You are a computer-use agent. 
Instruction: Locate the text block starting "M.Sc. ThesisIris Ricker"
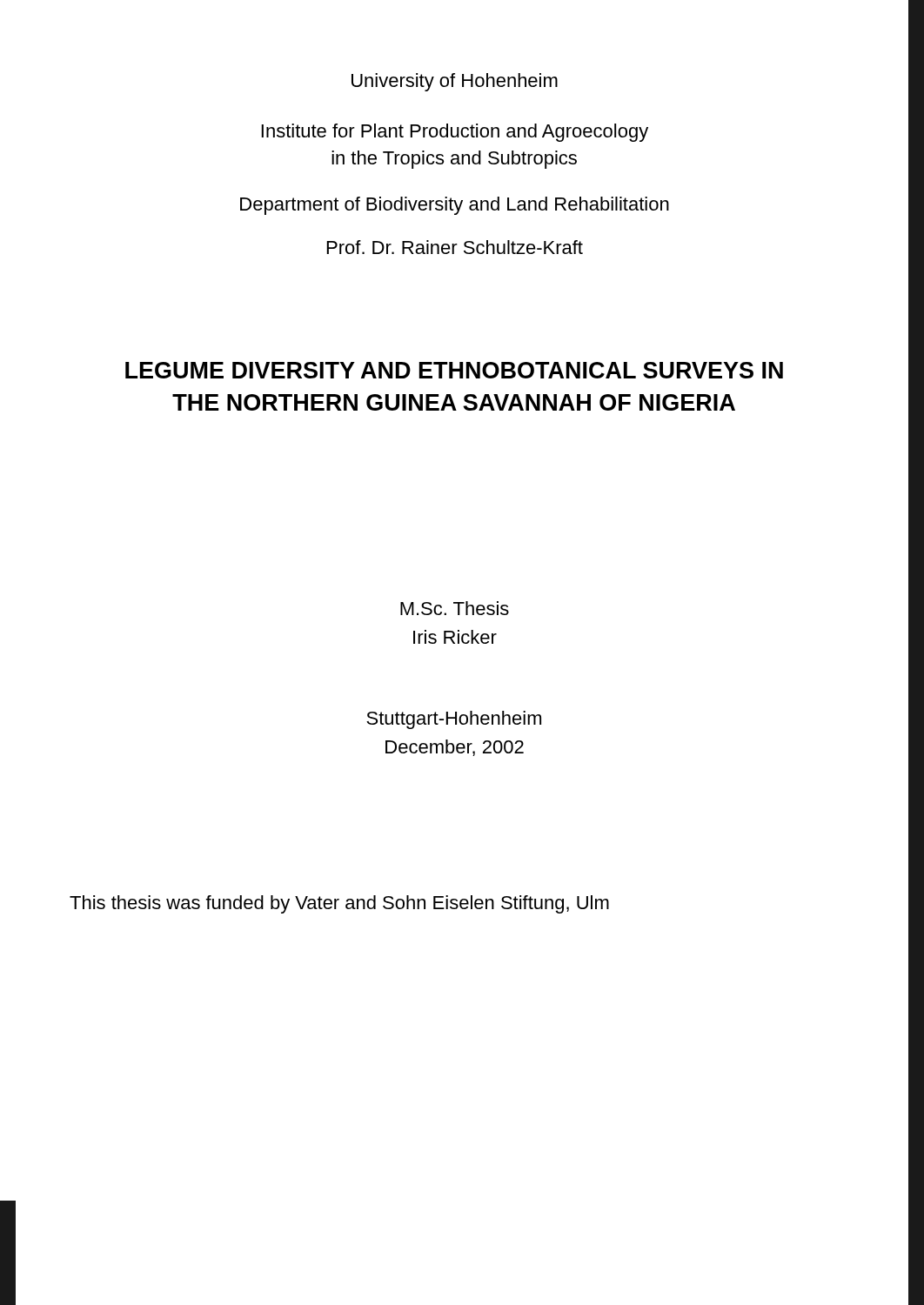click(x=454, y=623)
